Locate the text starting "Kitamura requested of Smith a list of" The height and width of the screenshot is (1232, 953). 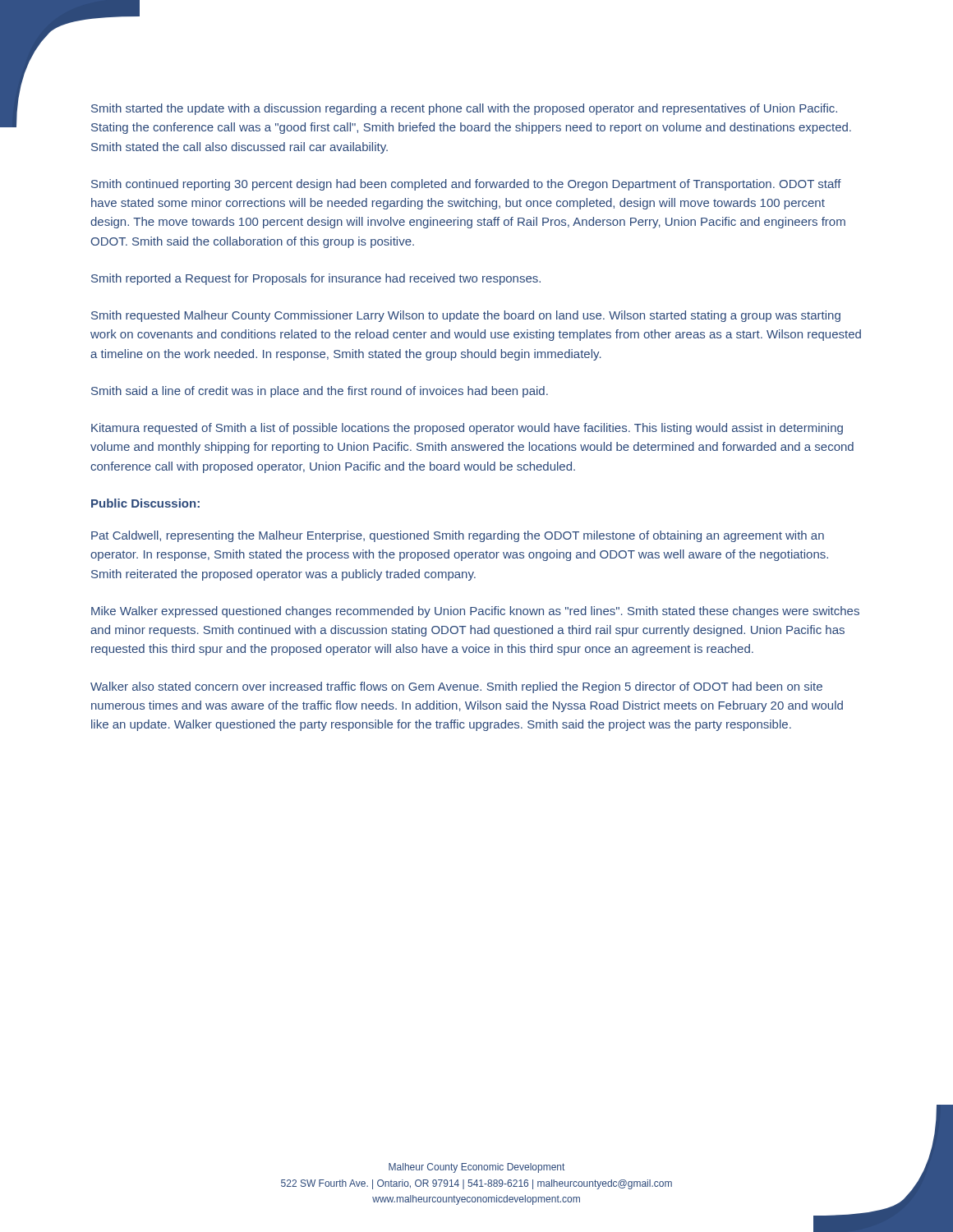click(x=472, y=447)
